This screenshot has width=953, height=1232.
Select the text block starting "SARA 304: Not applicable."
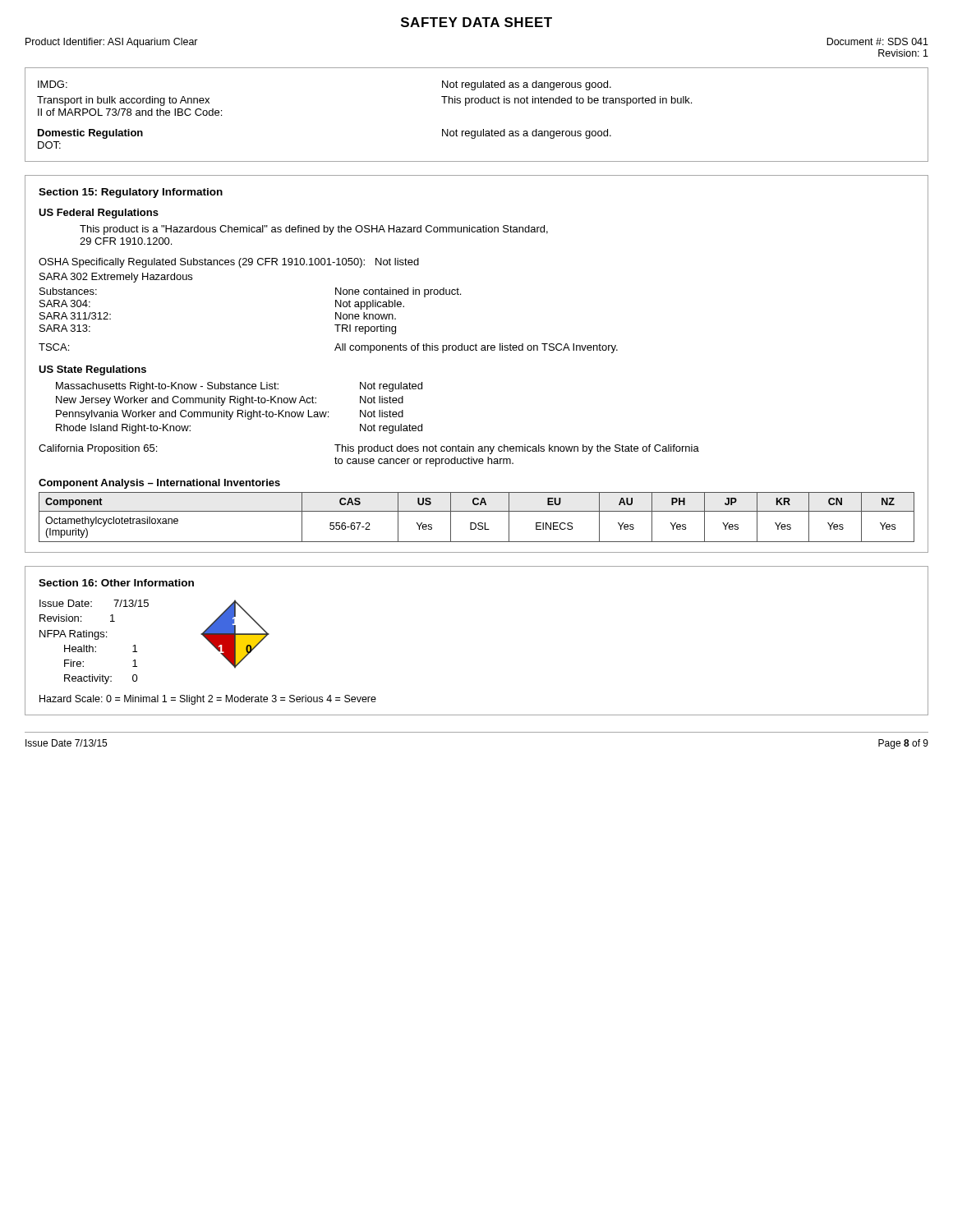click(64, 304)
